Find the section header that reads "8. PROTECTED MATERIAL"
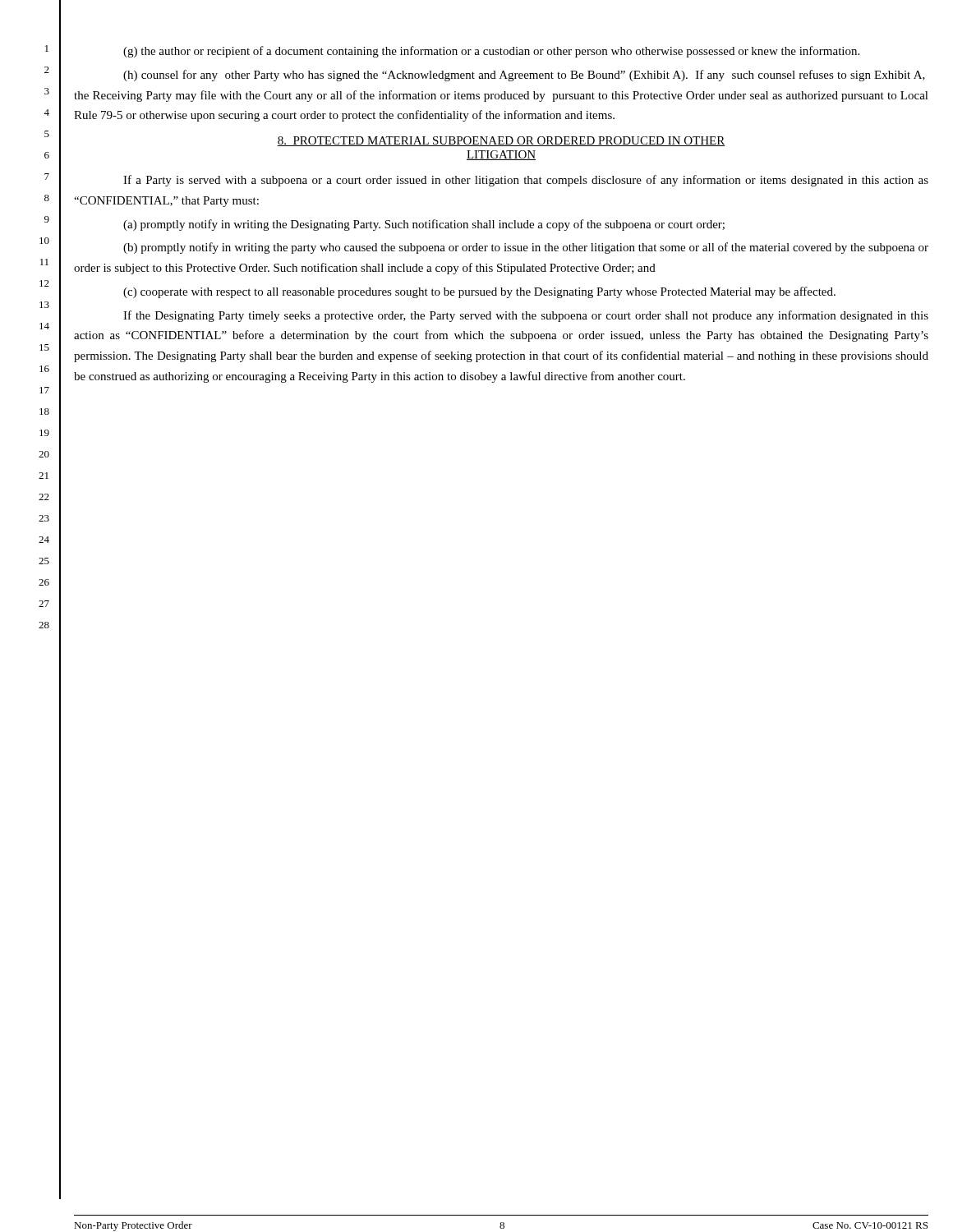 coord(501,147)
